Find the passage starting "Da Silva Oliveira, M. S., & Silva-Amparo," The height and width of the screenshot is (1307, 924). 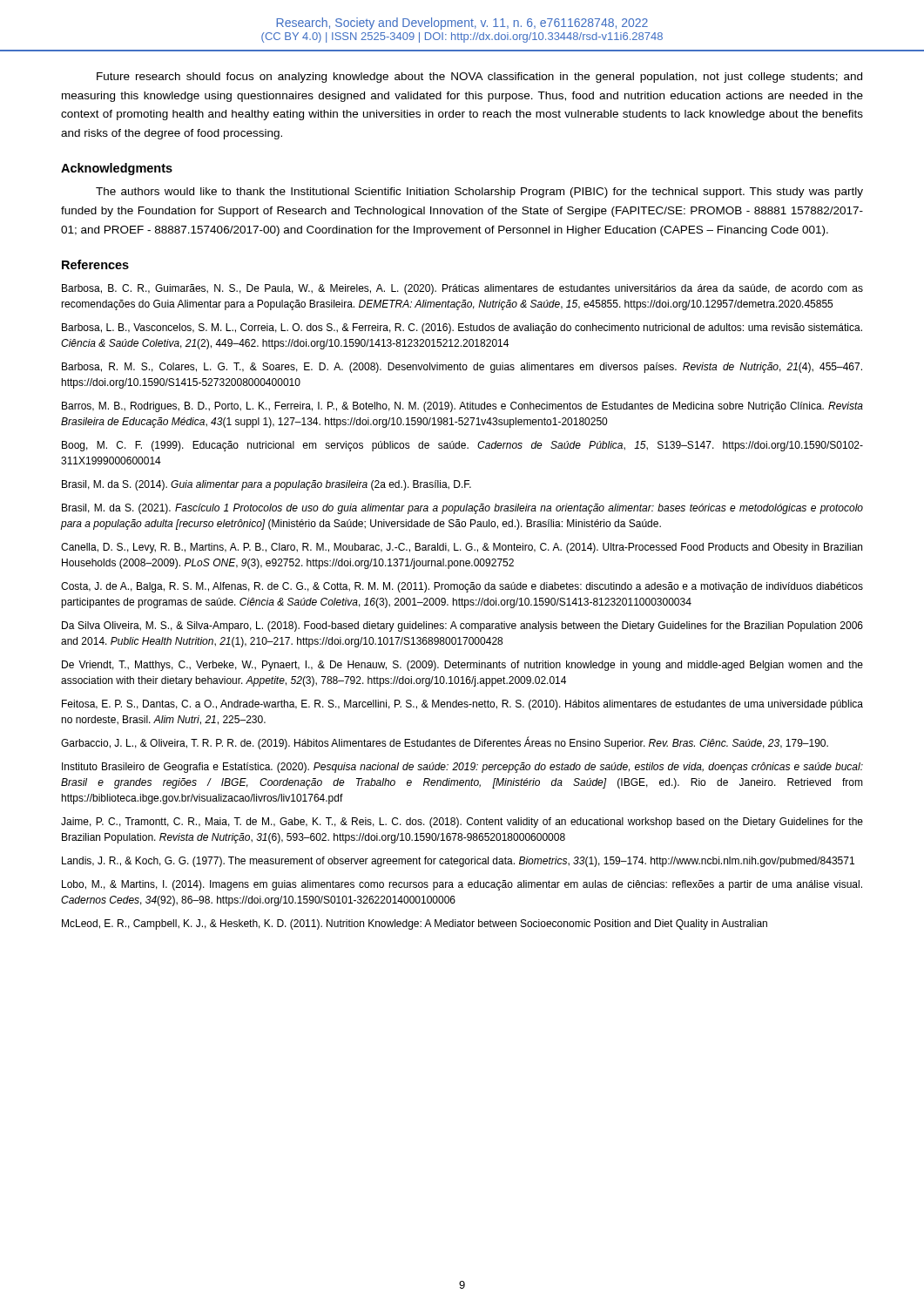[x=462, y=634]
